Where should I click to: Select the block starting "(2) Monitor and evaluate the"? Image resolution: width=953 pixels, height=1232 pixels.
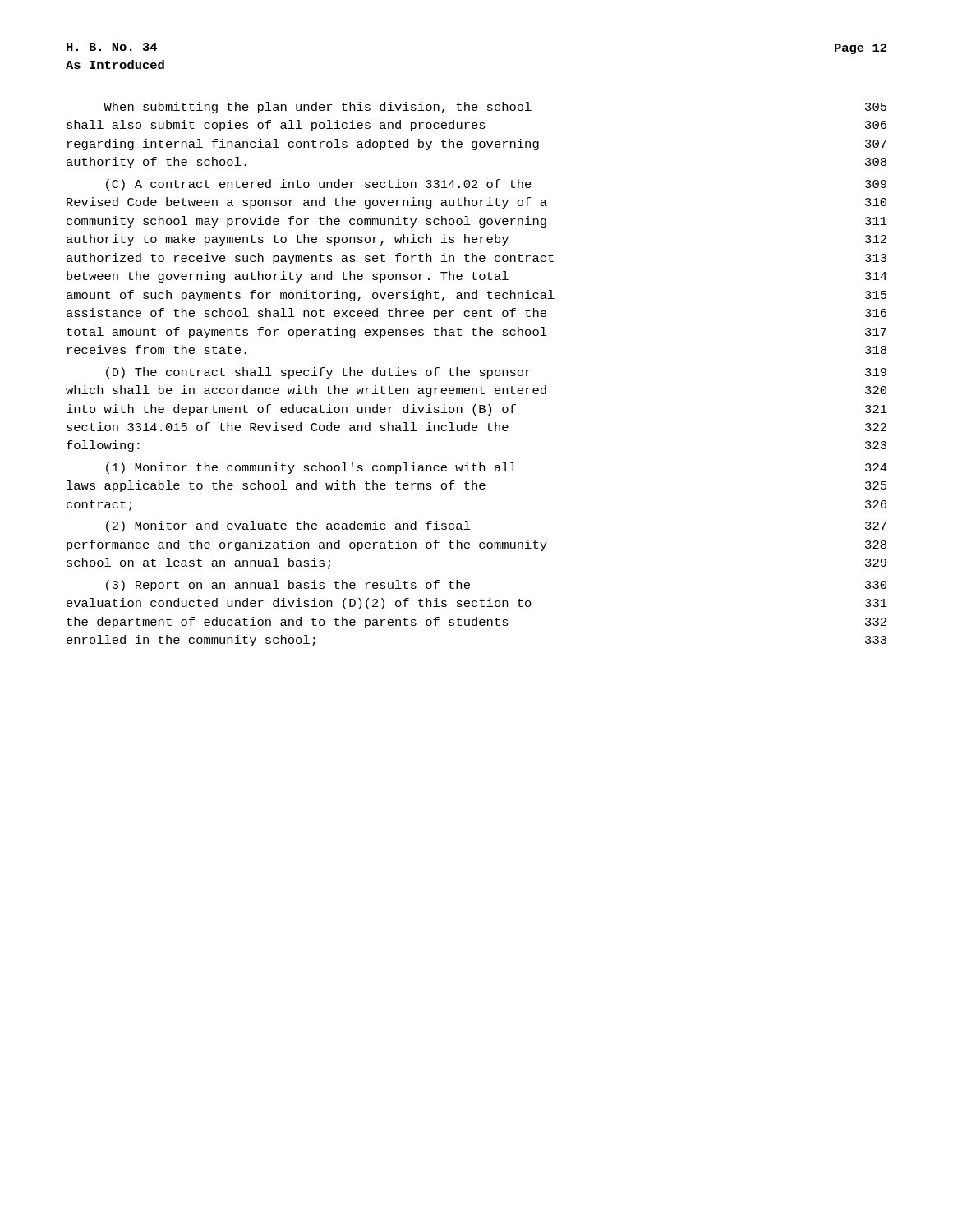pyautogui.click(x=476, y=545)
